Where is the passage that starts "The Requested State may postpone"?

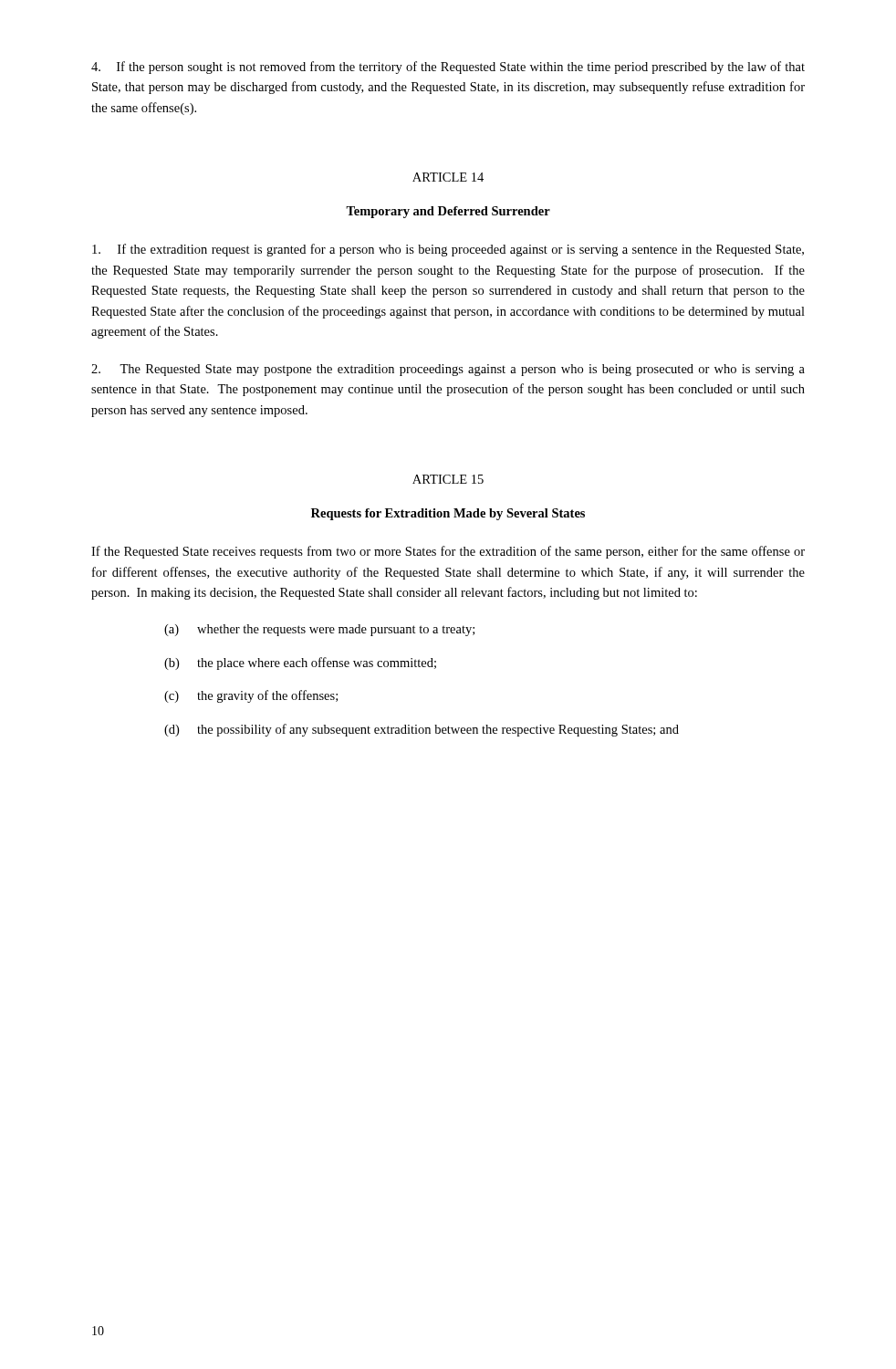(x=448, y=389)
